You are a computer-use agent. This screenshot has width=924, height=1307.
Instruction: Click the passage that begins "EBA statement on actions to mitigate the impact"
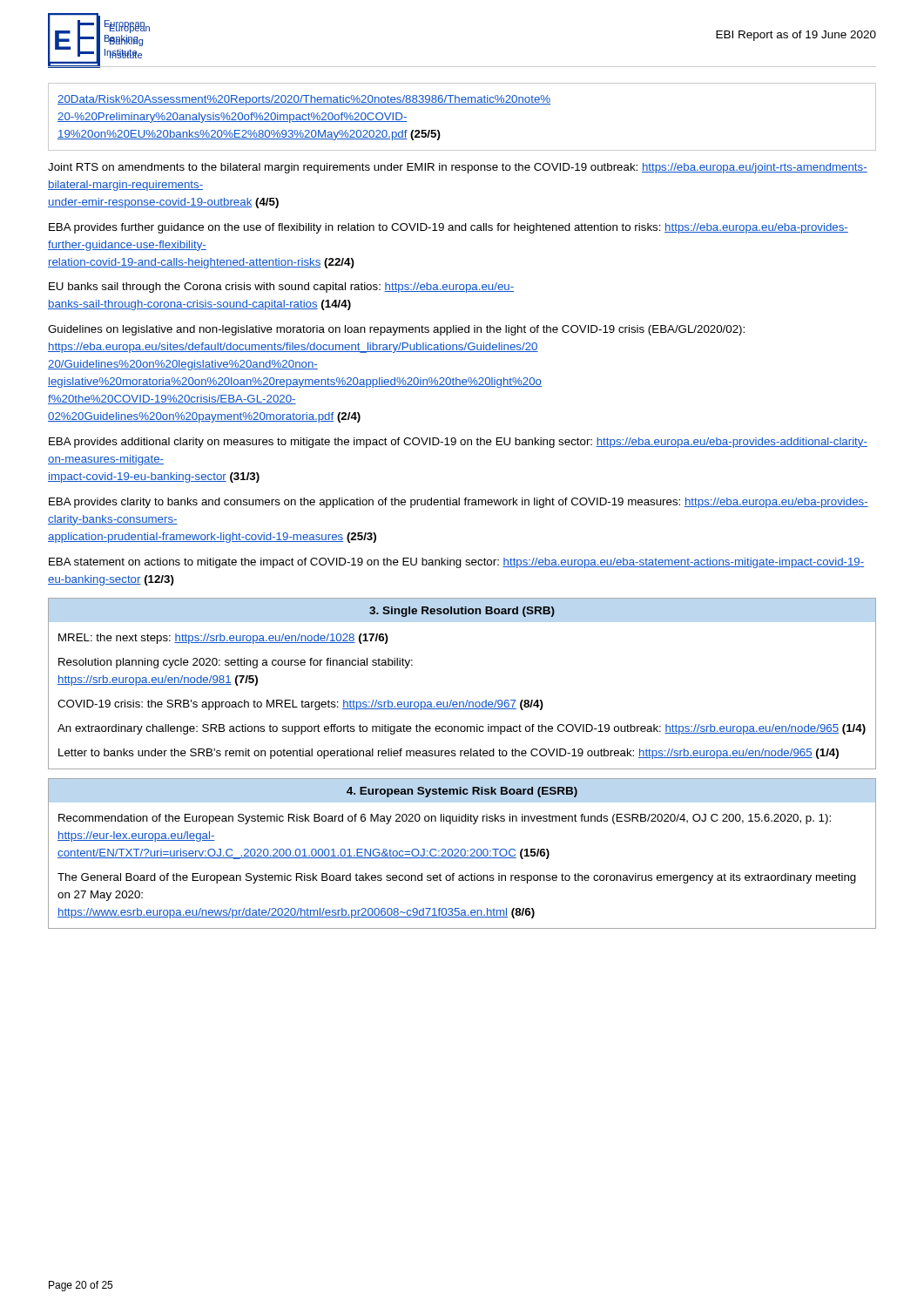click(x=456, y=570)
